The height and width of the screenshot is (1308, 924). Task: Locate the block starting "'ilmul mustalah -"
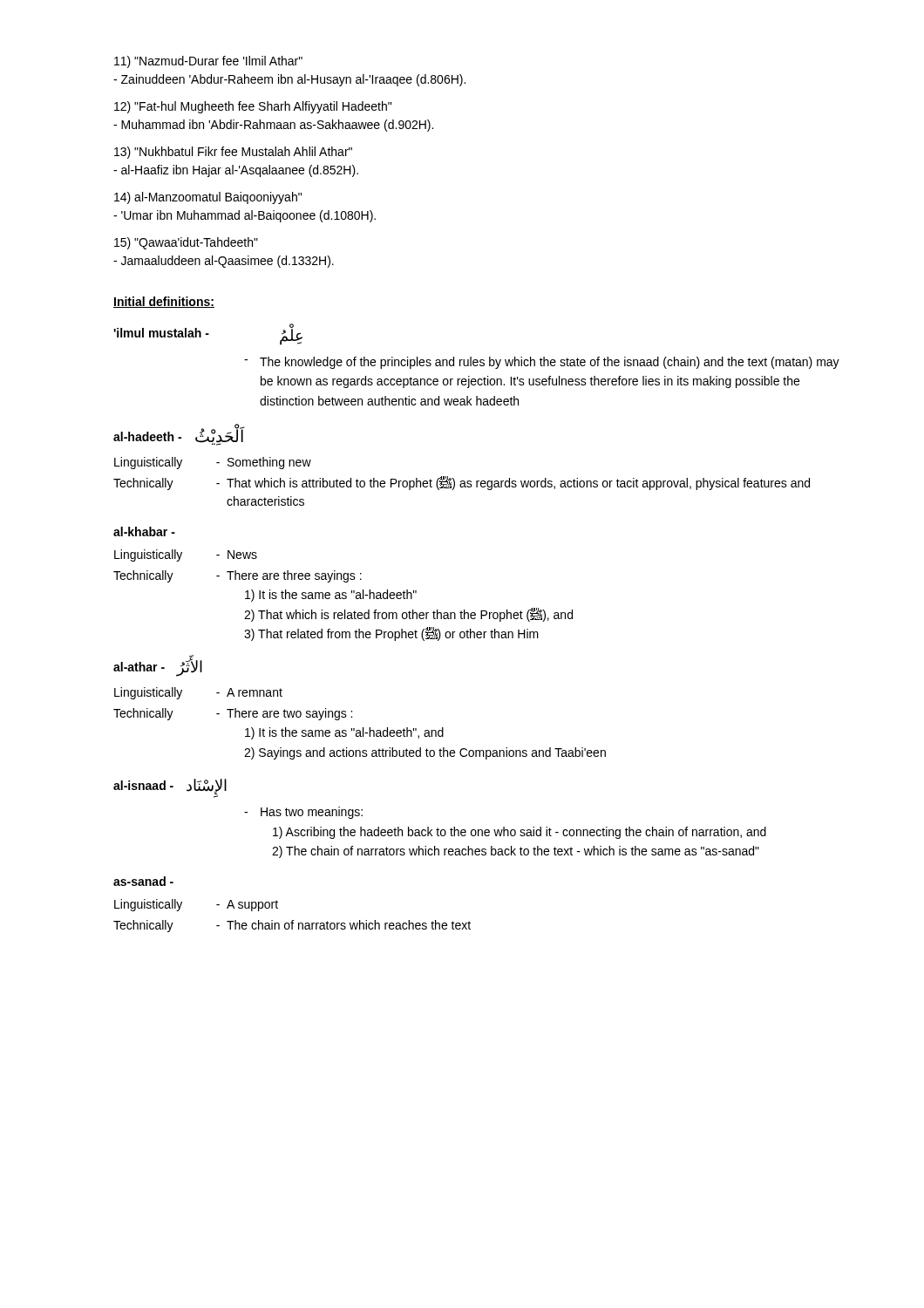click(208, 335)
